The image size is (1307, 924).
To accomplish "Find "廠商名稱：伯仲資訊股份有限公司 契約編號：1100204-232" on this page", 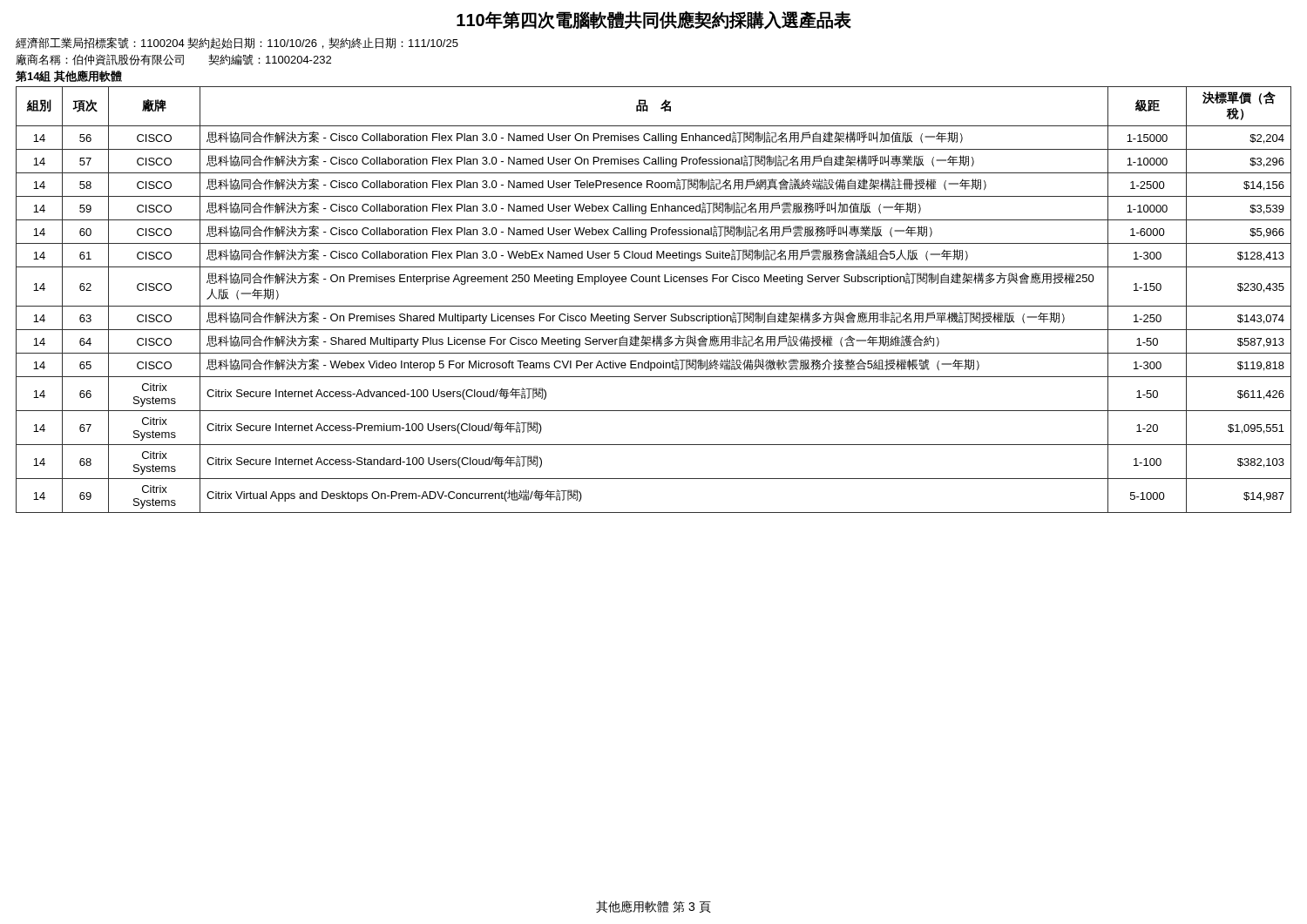I will click(x=174, y=60).
